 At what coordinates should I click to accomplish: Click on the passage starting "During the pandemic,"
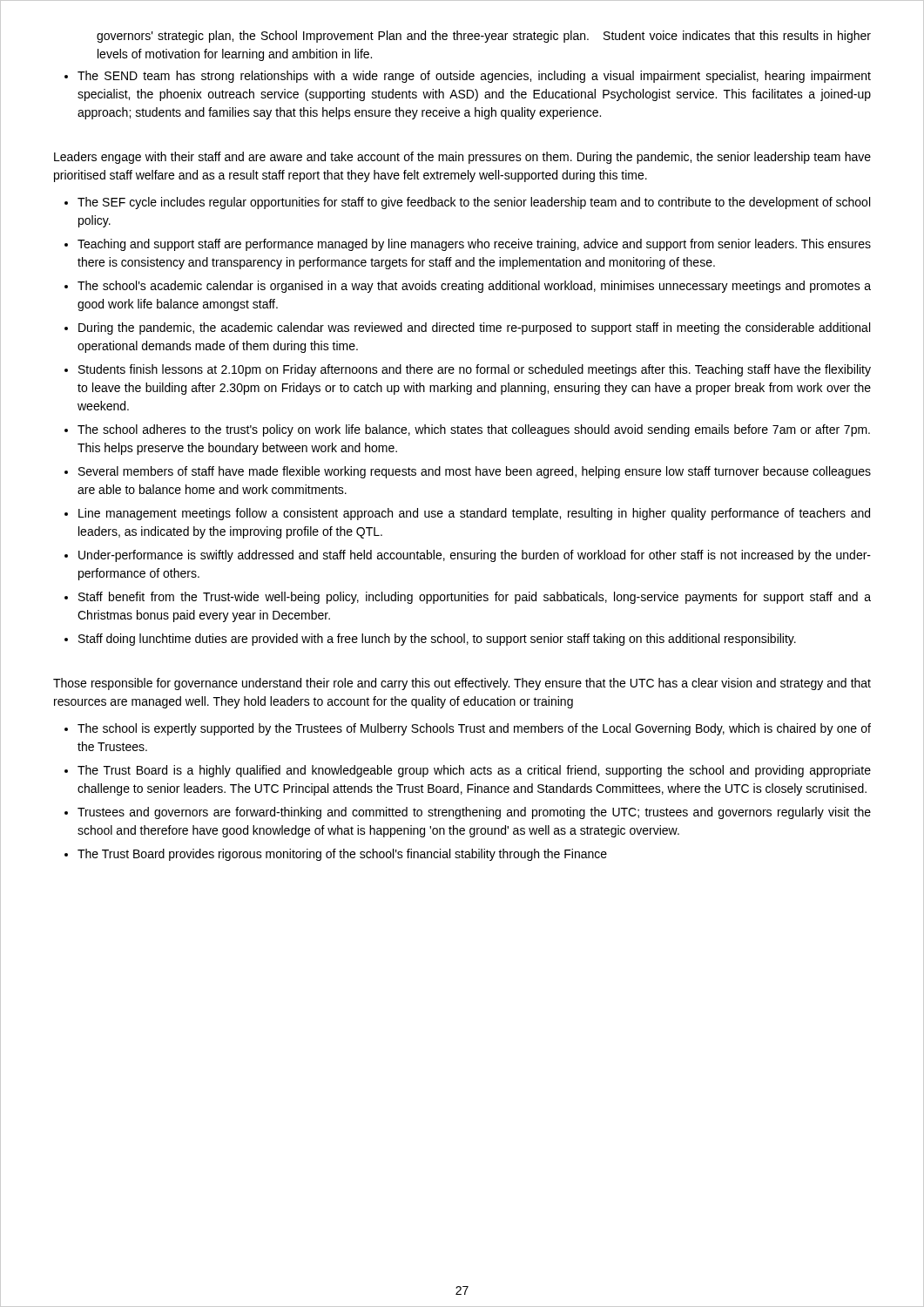(462, 337)
